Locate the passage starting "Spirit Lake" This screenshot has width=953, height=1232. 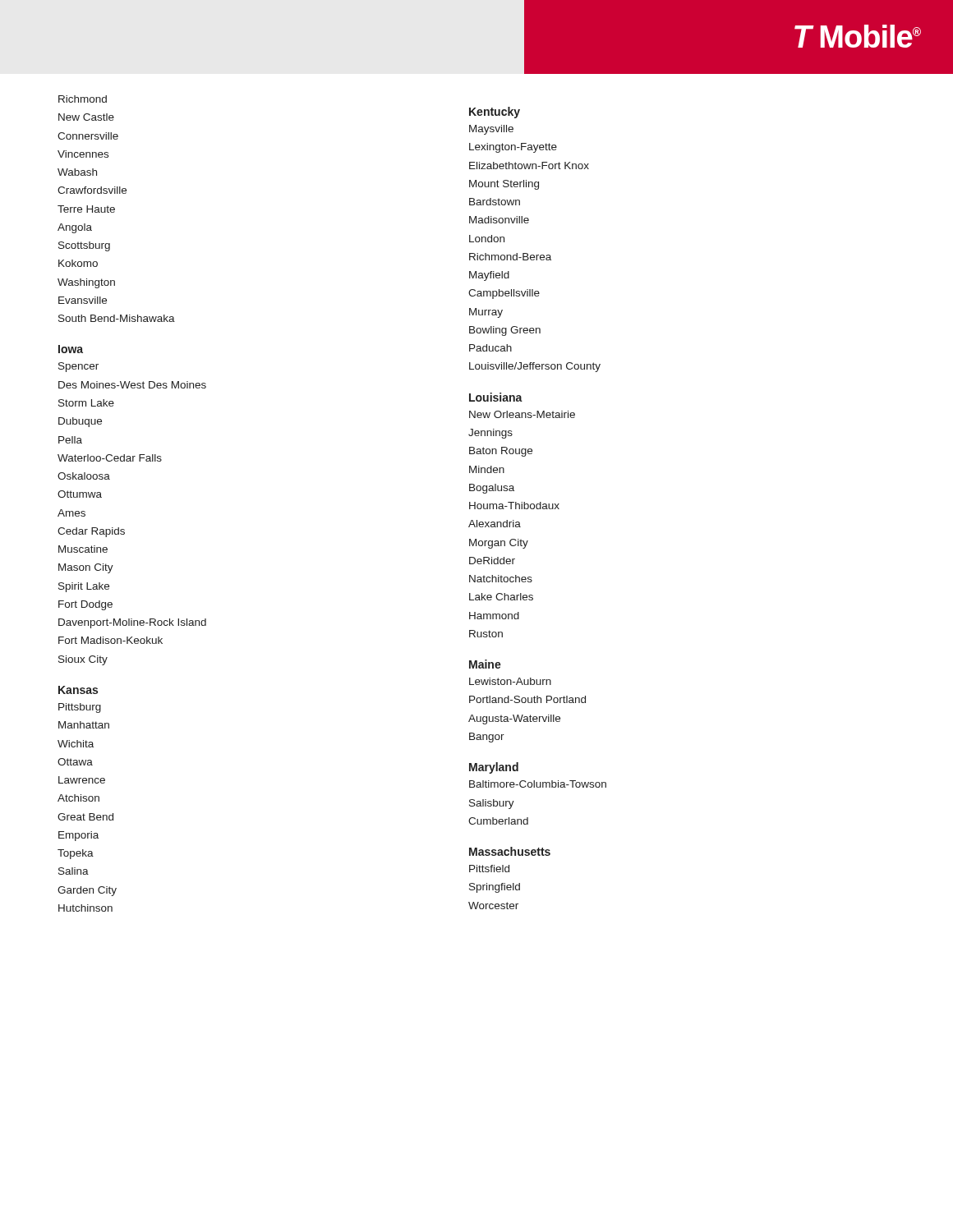click(84, 586)
